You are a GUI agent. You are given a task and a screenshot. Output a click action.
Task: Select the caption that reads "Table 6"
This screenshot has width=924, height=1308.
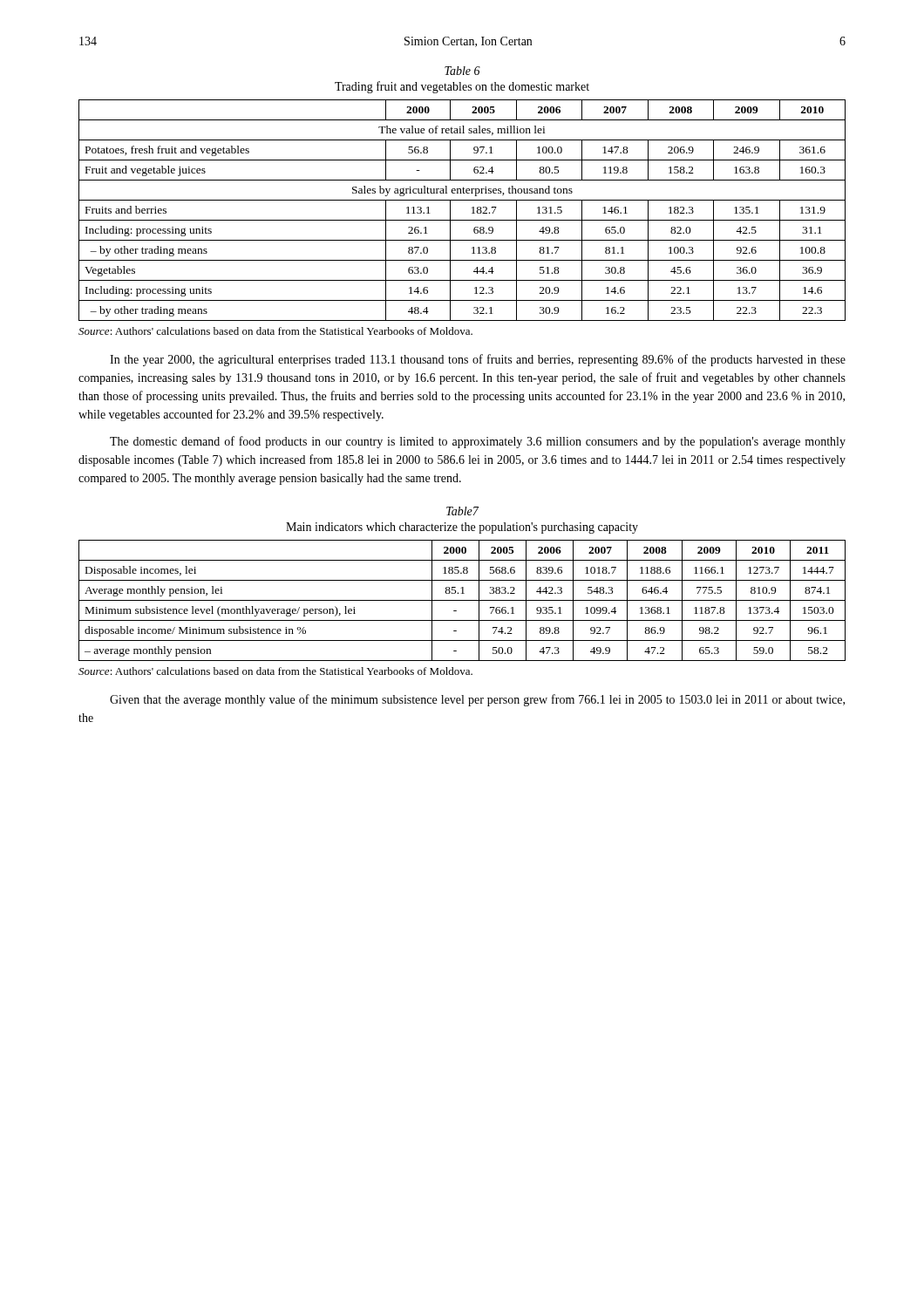(x=462, y=71)
